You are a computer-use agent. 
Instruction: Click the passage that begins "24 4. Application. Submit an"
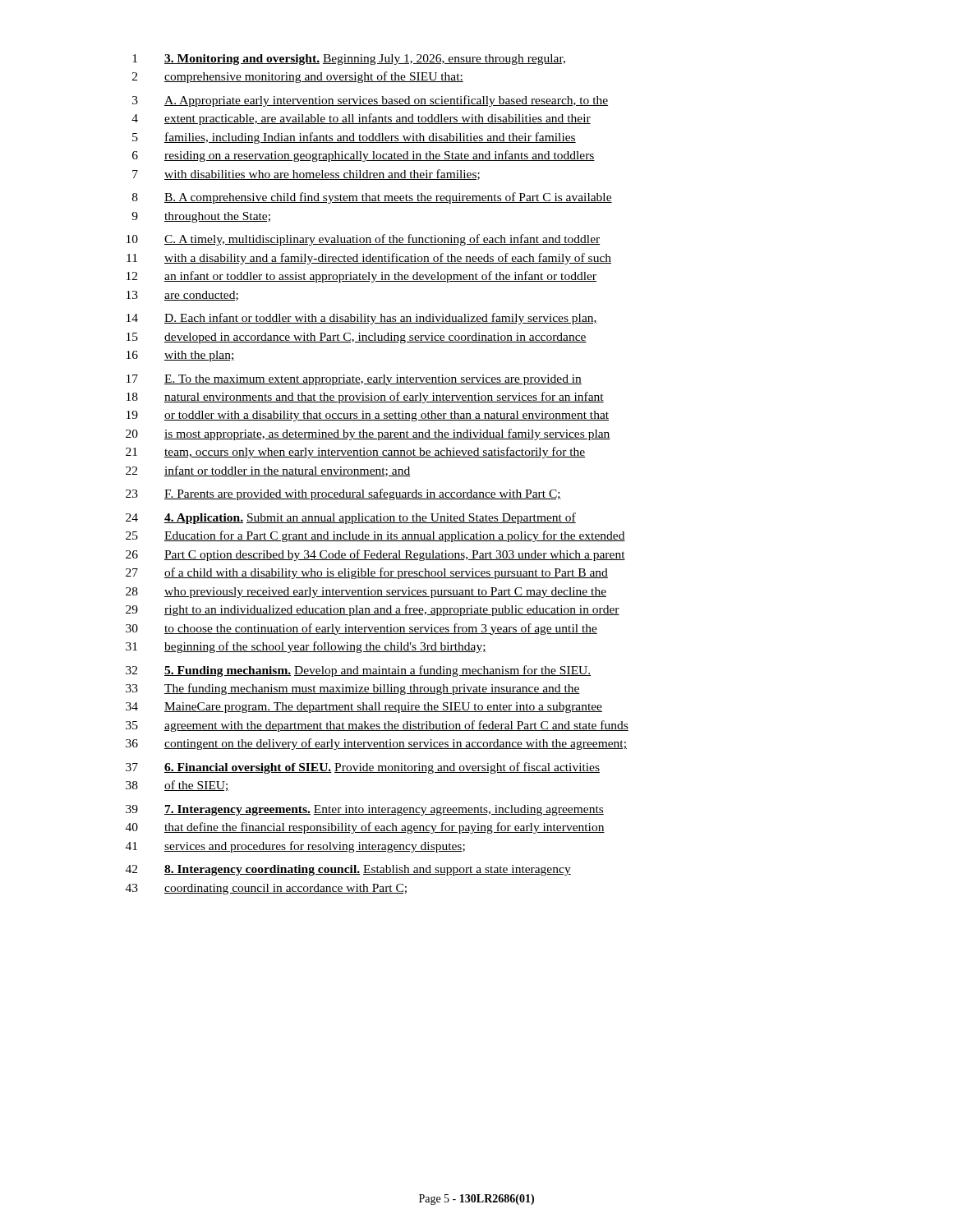(476, 582)
